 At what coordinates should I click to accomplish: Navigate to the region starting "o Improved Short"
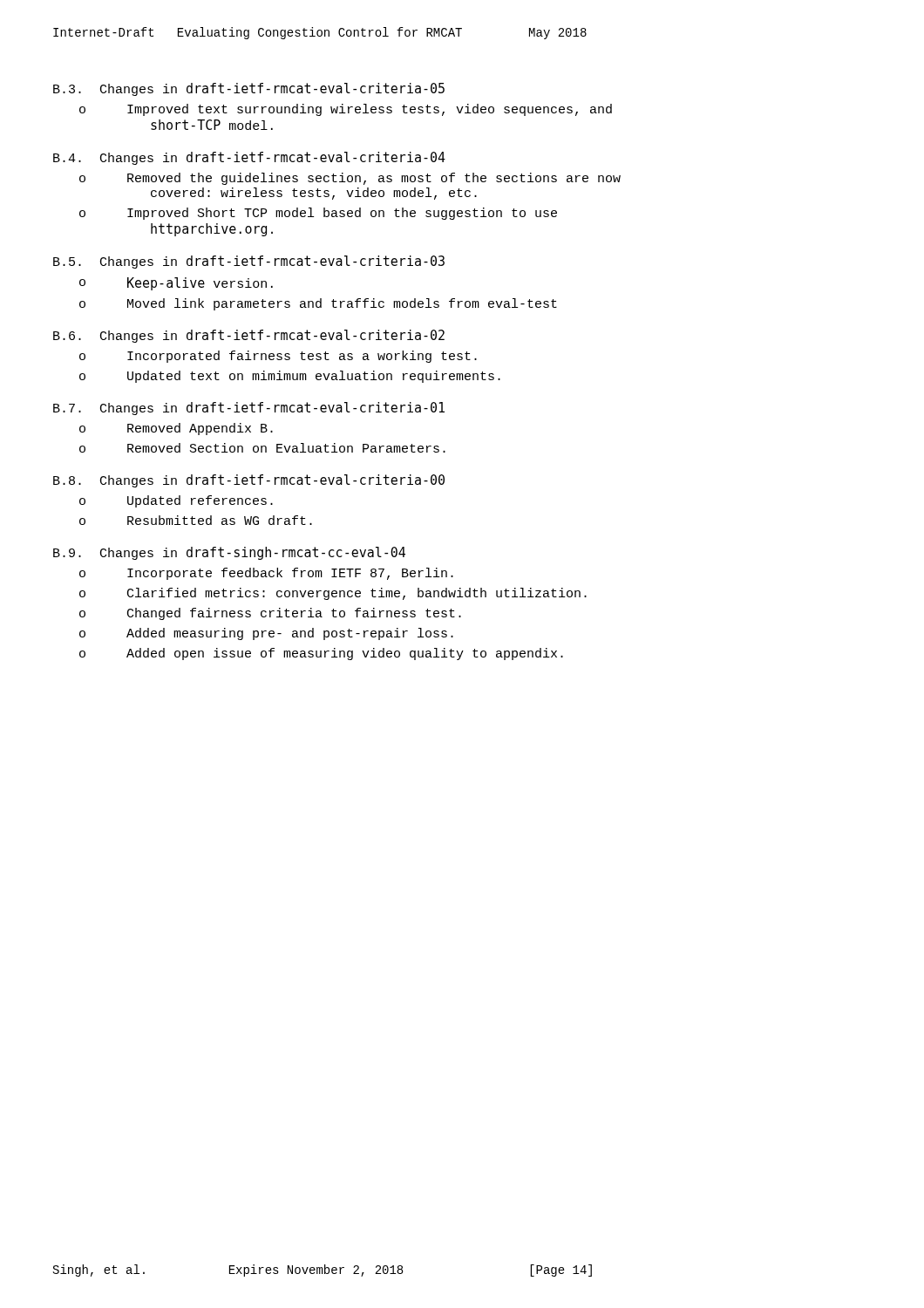(x=462, y=222)
